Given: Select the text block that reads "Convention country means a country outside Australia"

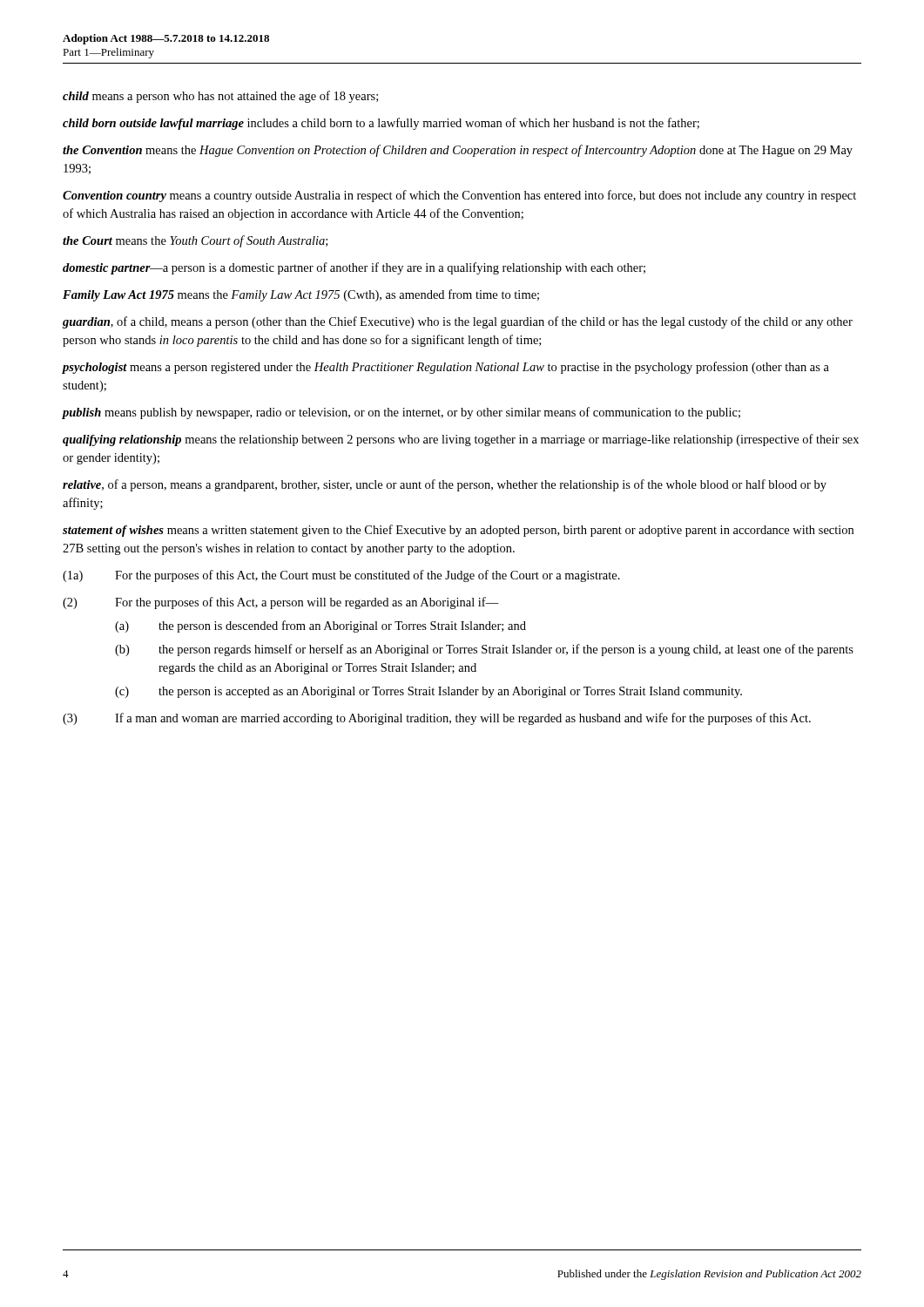Looking at the screenshot, I should point(460,204).
